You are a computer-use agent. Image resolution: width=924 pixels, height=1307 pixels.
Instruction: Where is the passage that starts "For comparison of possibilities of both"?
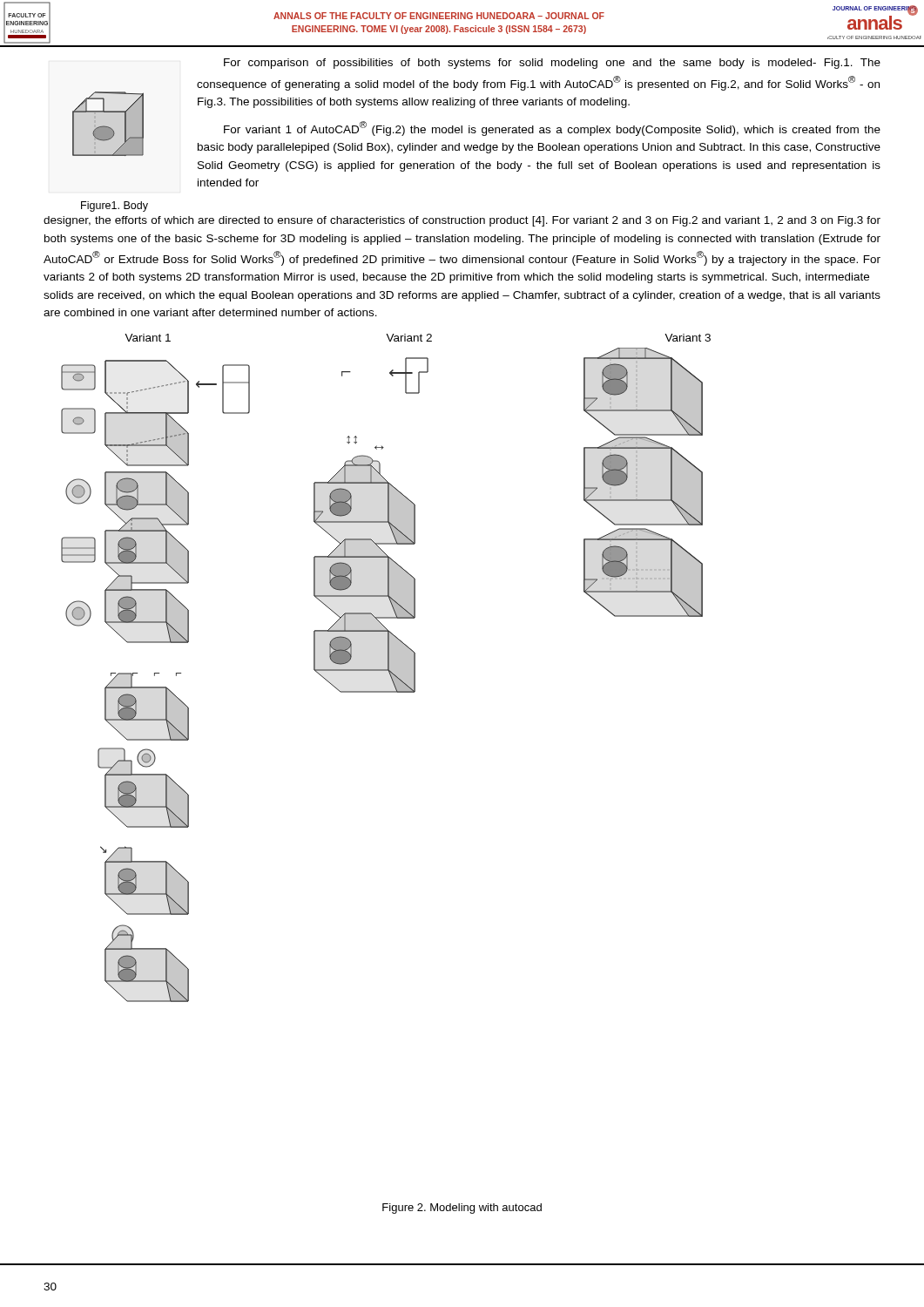click(539, 123)
